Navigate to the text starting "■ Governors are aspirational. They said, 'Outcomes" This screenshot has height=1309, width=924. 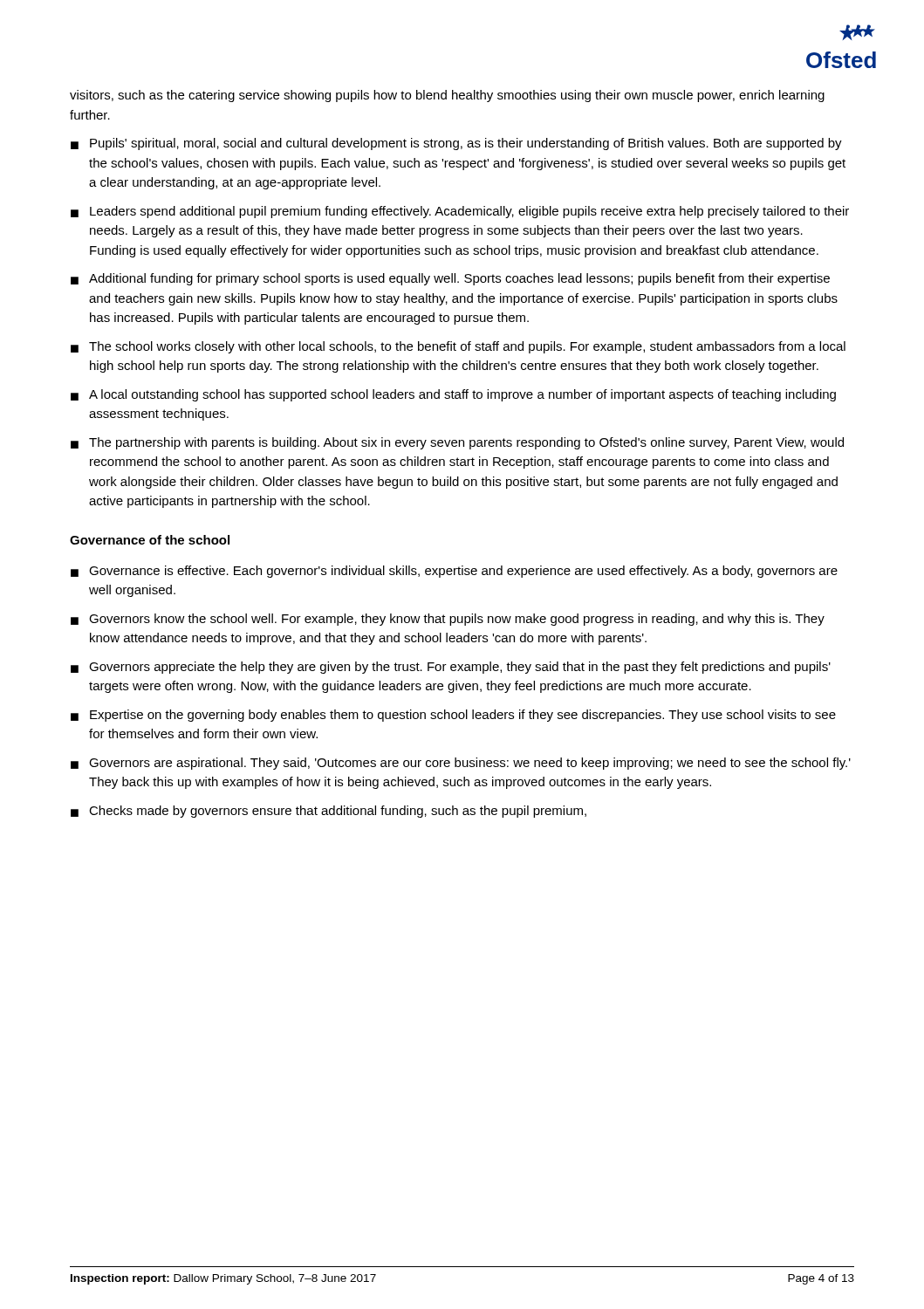coord(462,772)
